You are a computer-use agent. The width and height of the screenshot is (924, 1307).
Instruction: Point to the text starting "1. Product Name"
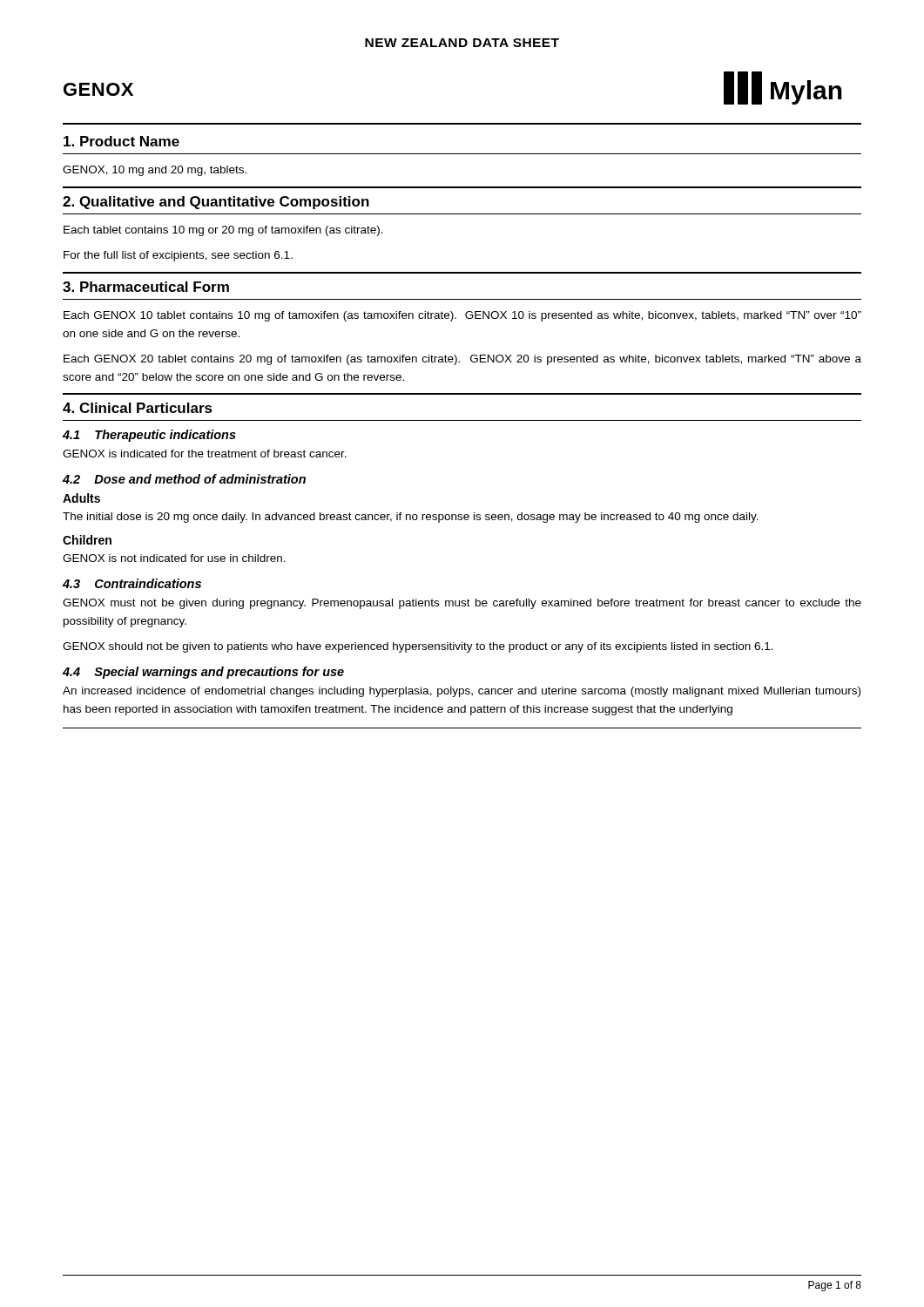click(x=121, y=142)
